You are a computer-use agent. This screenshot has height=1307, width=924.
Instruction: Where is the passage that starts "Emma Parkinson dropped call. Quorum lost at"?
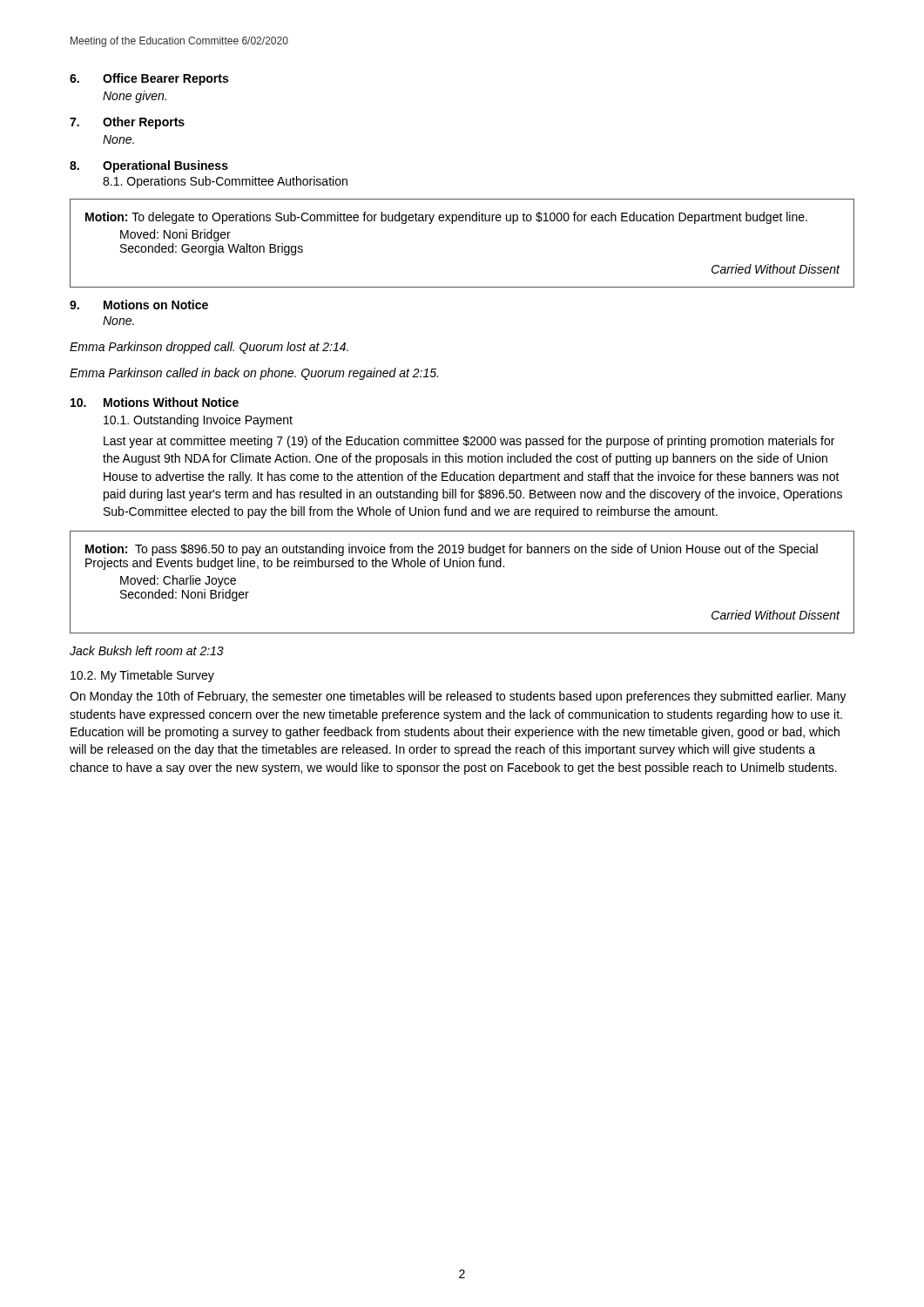click(210, 347)
